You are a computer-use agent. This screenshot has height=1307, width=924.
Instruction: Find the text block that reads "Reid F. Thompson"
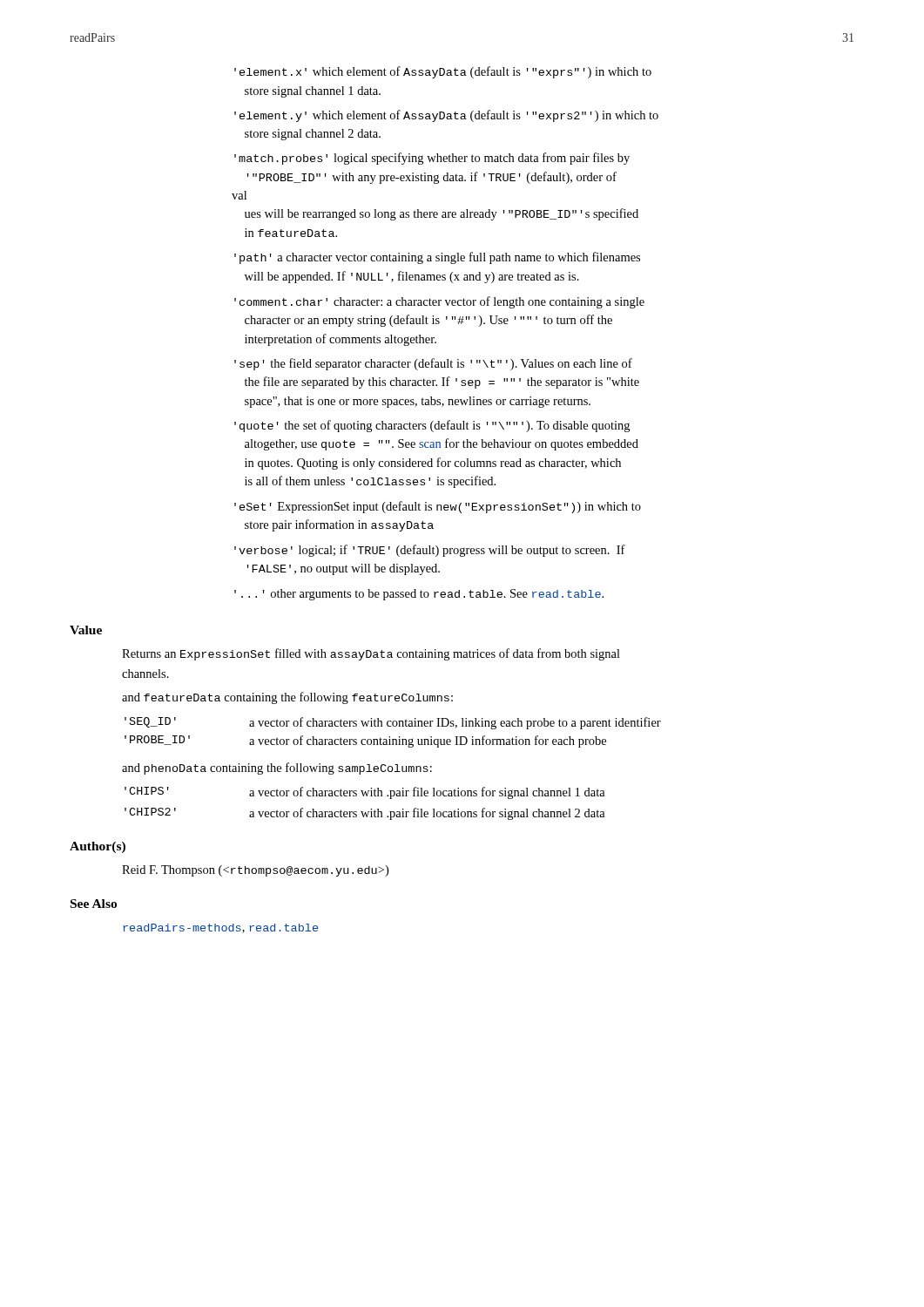click(255, 870)
